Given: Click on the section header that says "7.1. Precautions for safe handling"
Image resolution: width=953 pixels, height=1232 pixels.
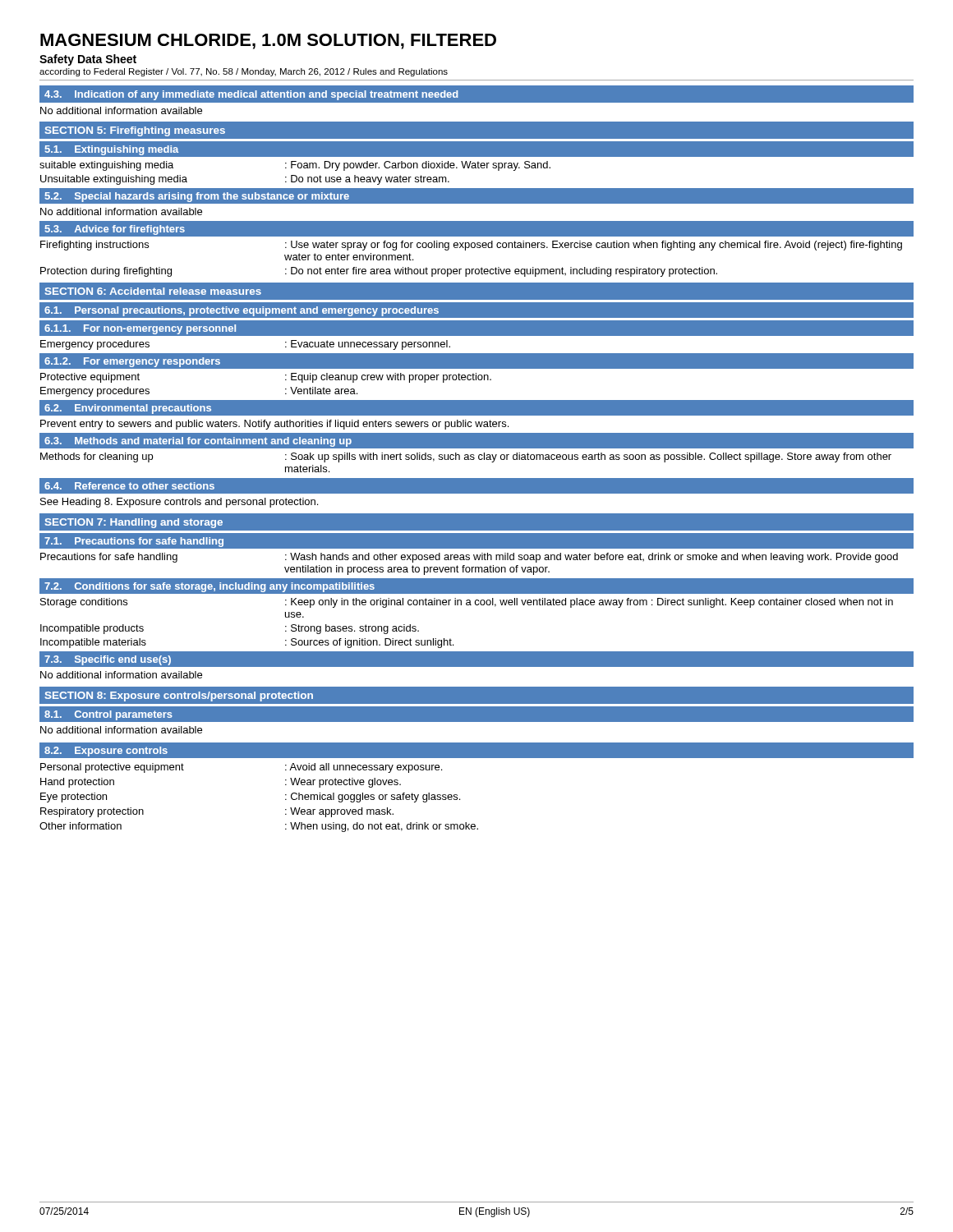Looking at the screenshot, I should point(134,541).
